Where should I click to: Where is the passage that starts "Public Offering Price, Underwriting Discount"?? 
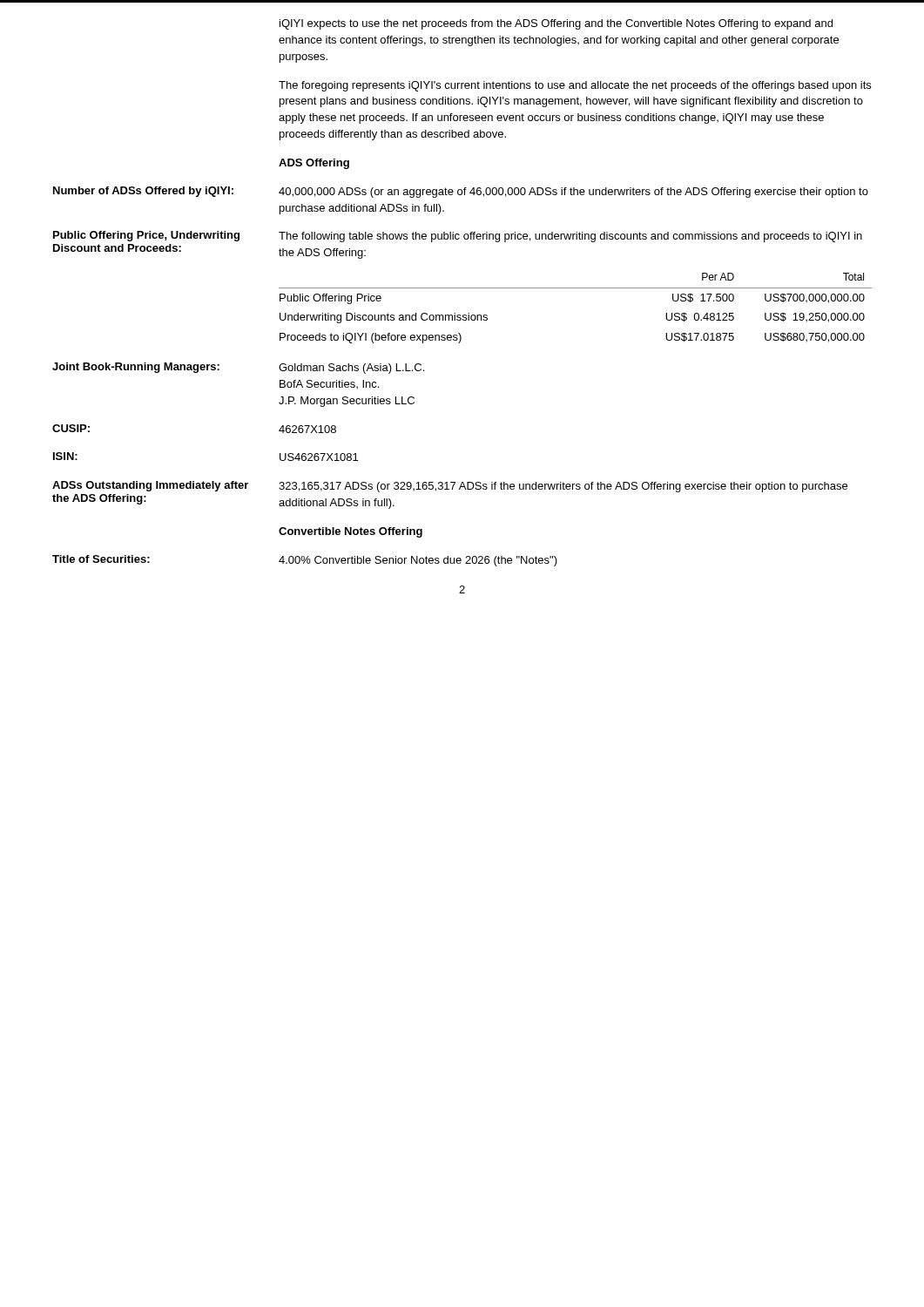click(x=146, y=242)
